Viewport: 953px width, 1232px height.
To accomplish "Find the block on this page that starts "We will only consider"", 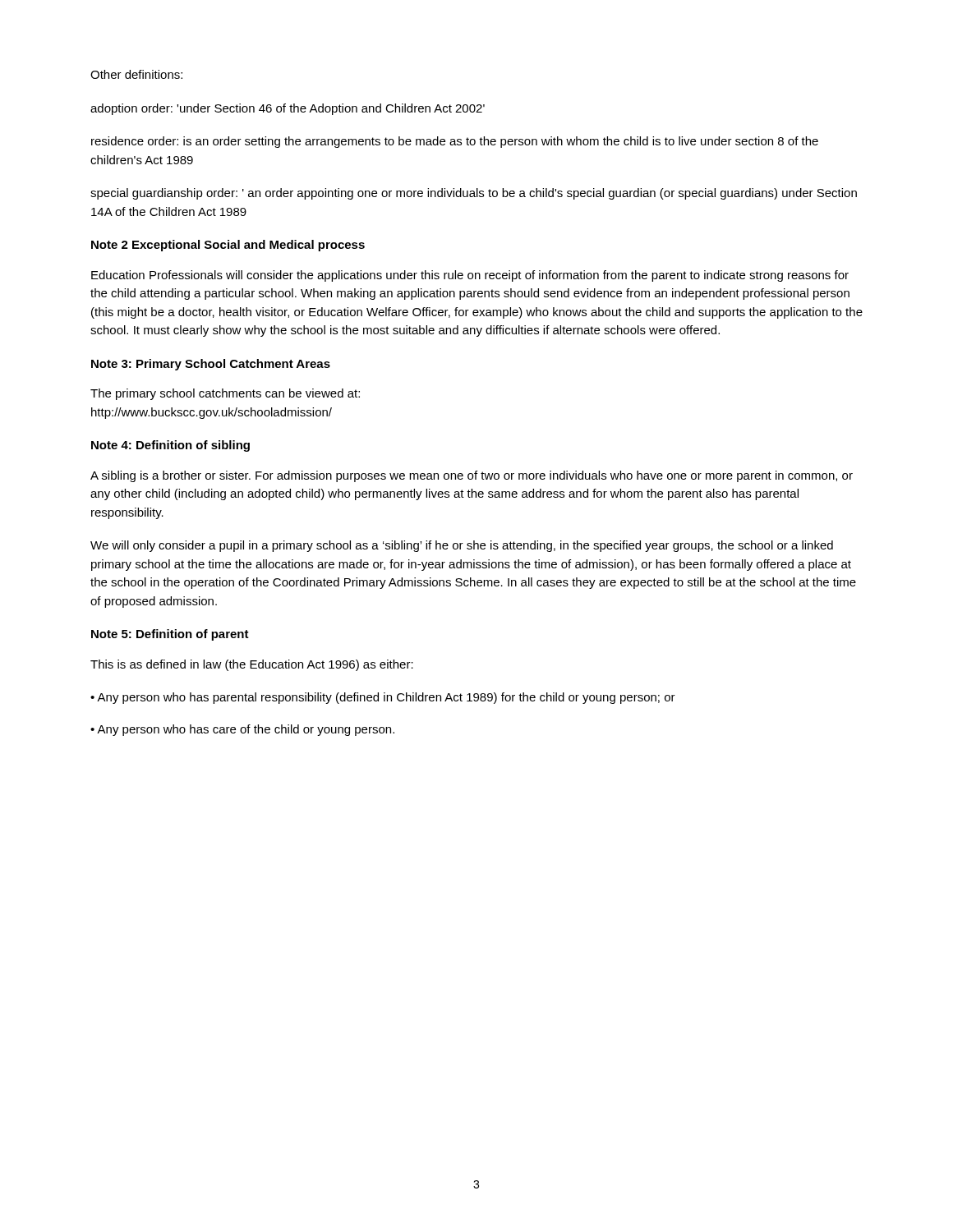I will click(473, 573).
